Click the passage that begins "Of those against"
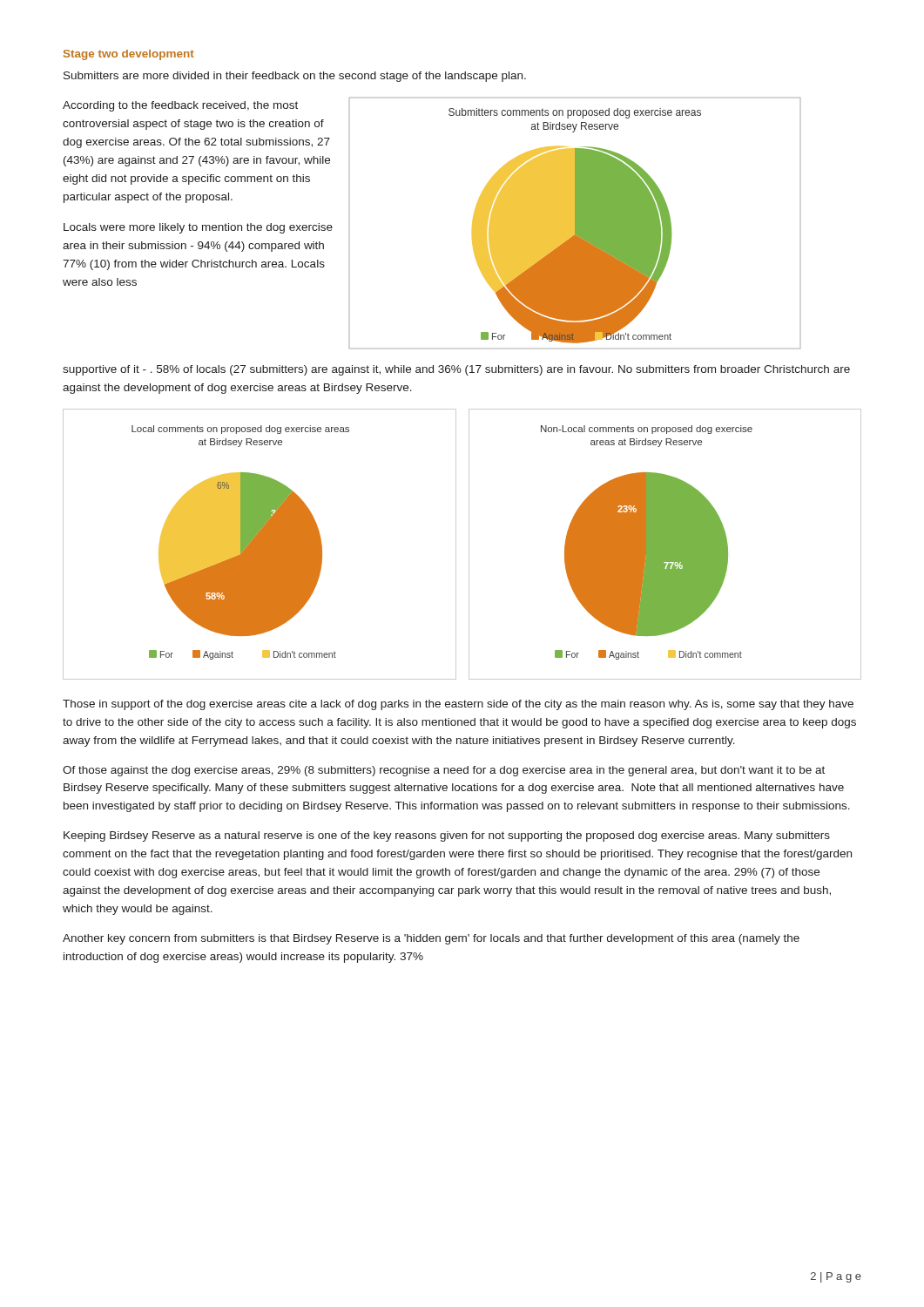Screen dimensions: 1307x924 point(457,788)
